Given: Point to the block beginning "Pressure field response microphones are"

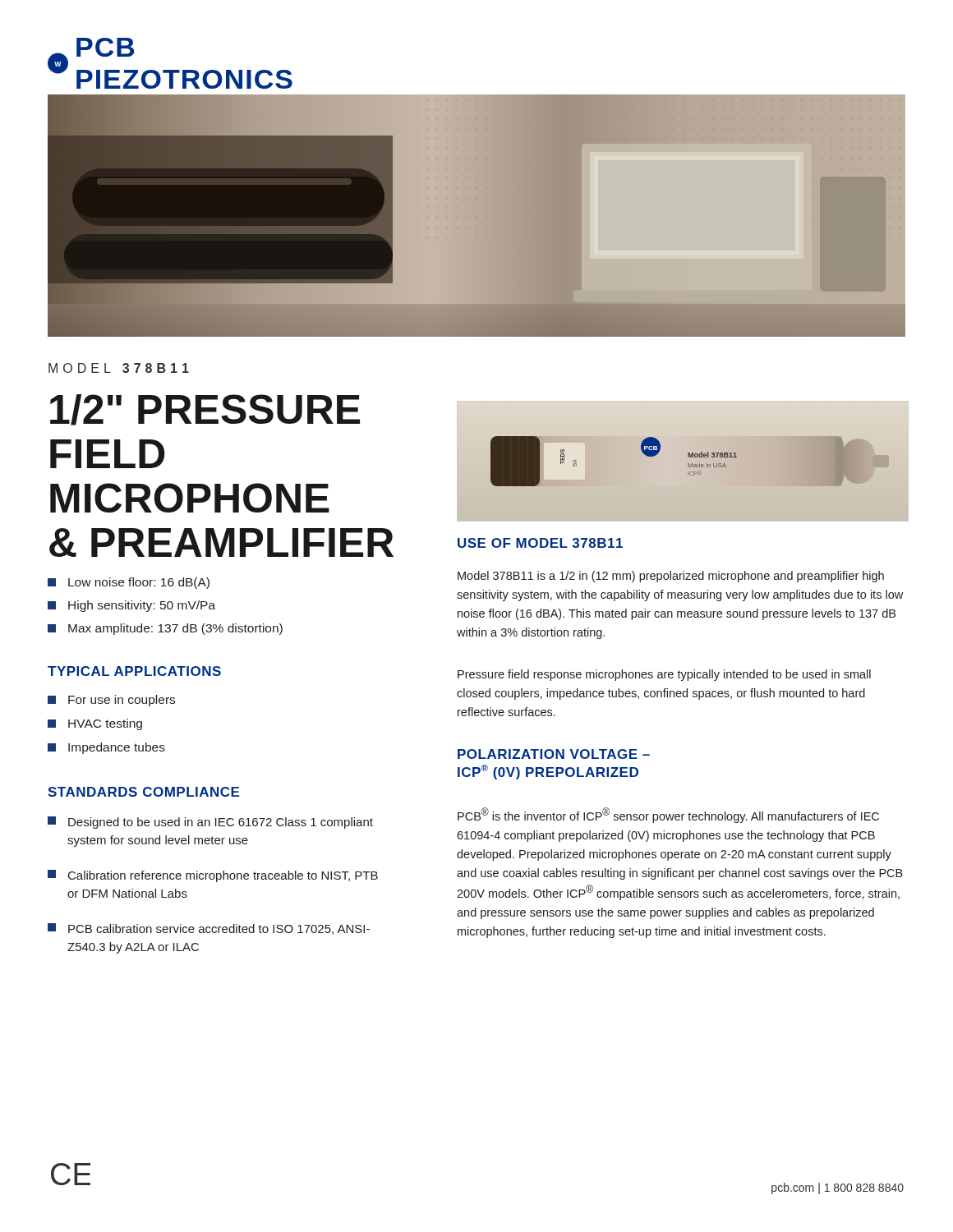Looking at the screenshot, I should (x=664, y=693).
